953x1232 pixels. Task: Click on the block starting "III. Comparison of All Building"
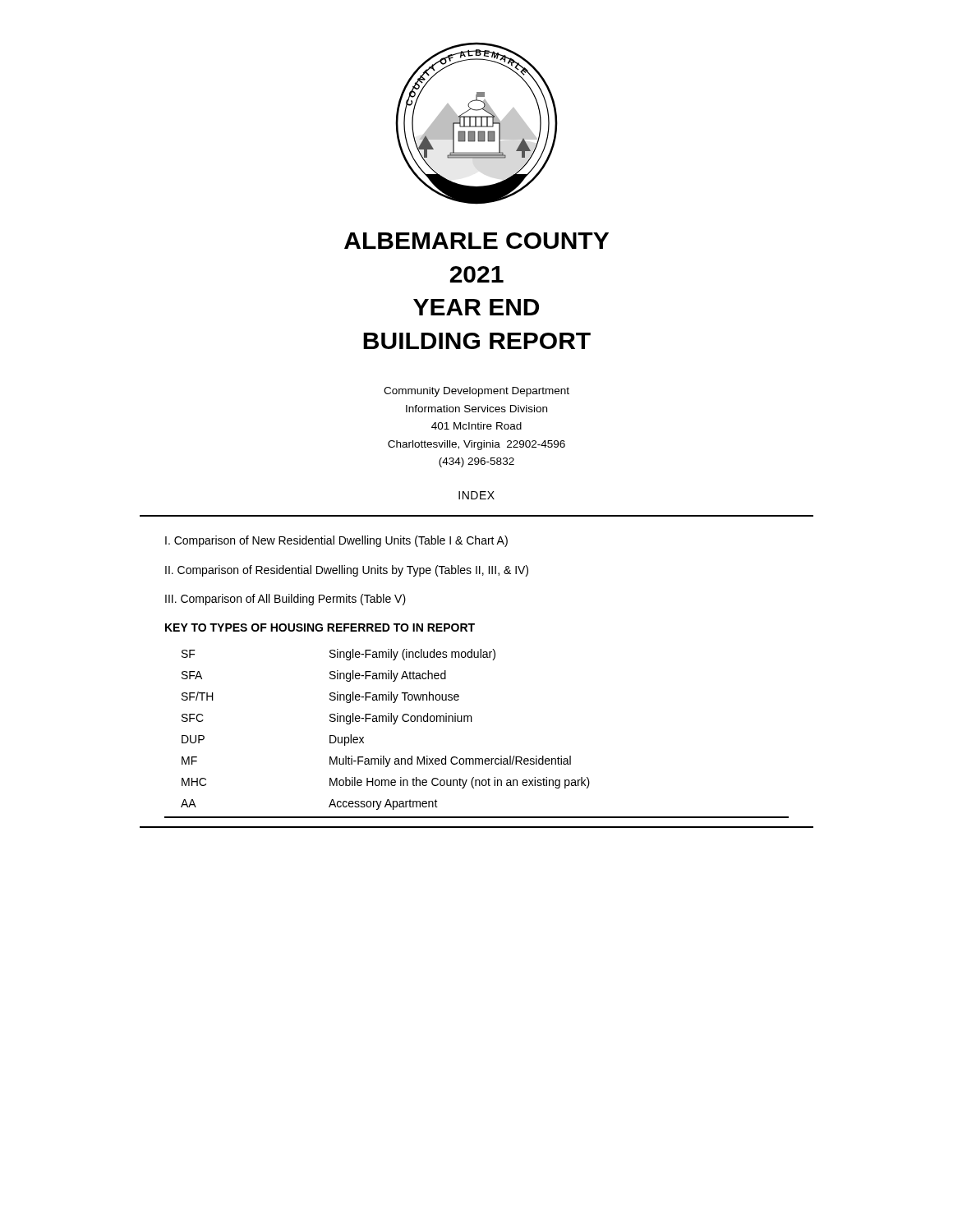click(x=285, y=599)
